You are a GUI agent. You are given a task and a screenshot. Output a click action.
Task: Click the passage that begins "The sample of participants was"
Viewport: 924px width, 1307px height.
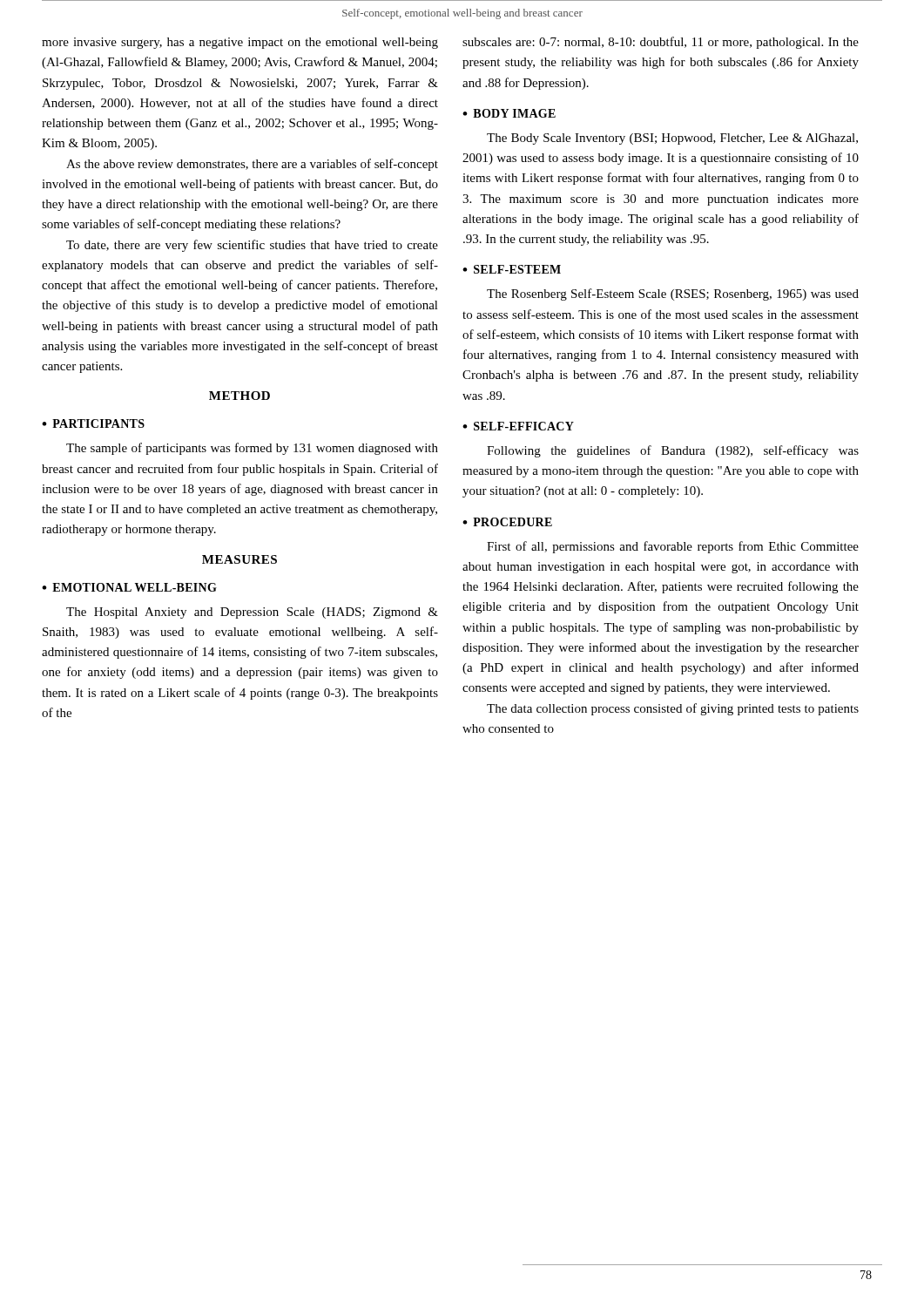240,489
